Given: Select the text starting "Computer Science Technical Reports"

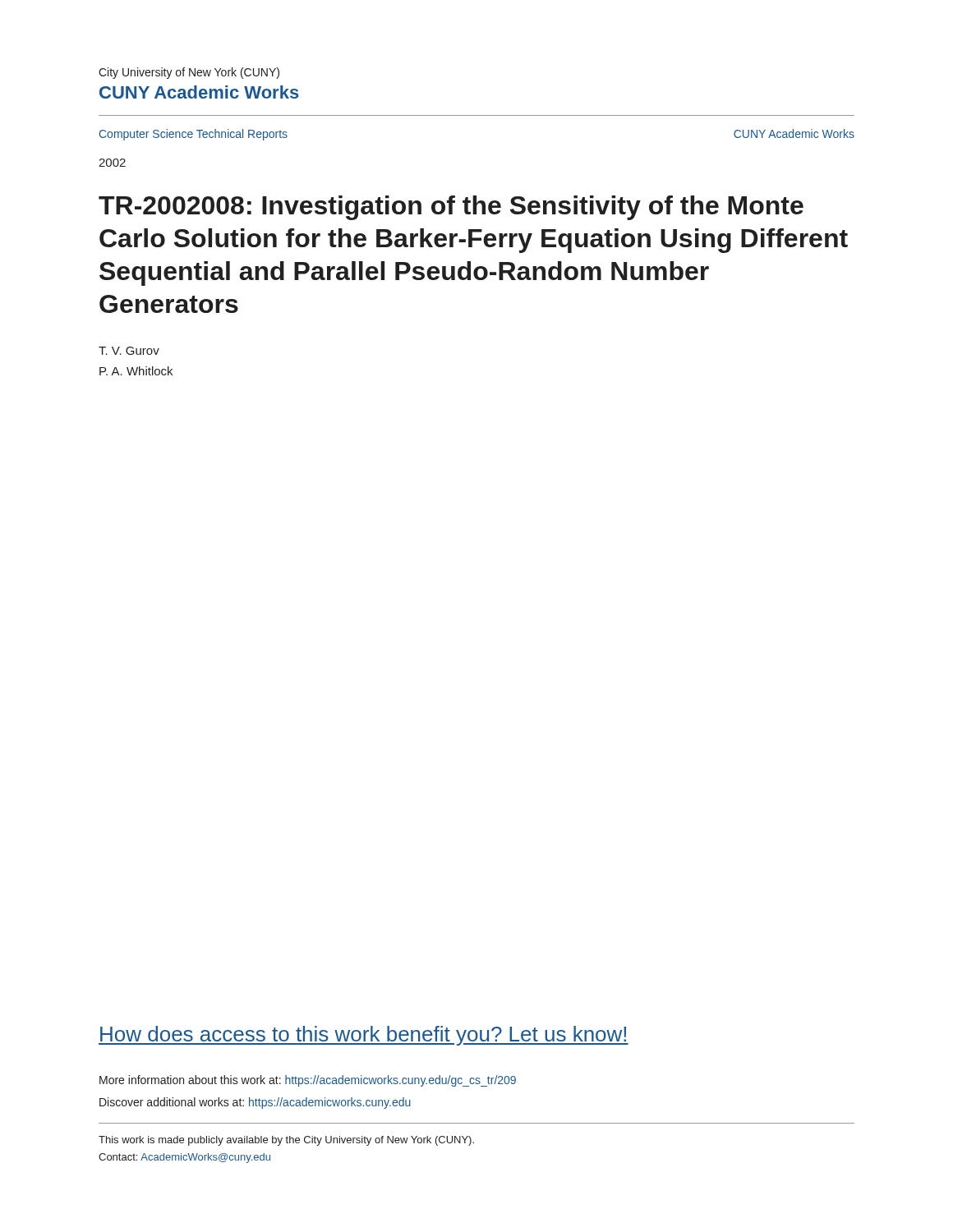Looking at the screenshot, I should pos(193,134).
